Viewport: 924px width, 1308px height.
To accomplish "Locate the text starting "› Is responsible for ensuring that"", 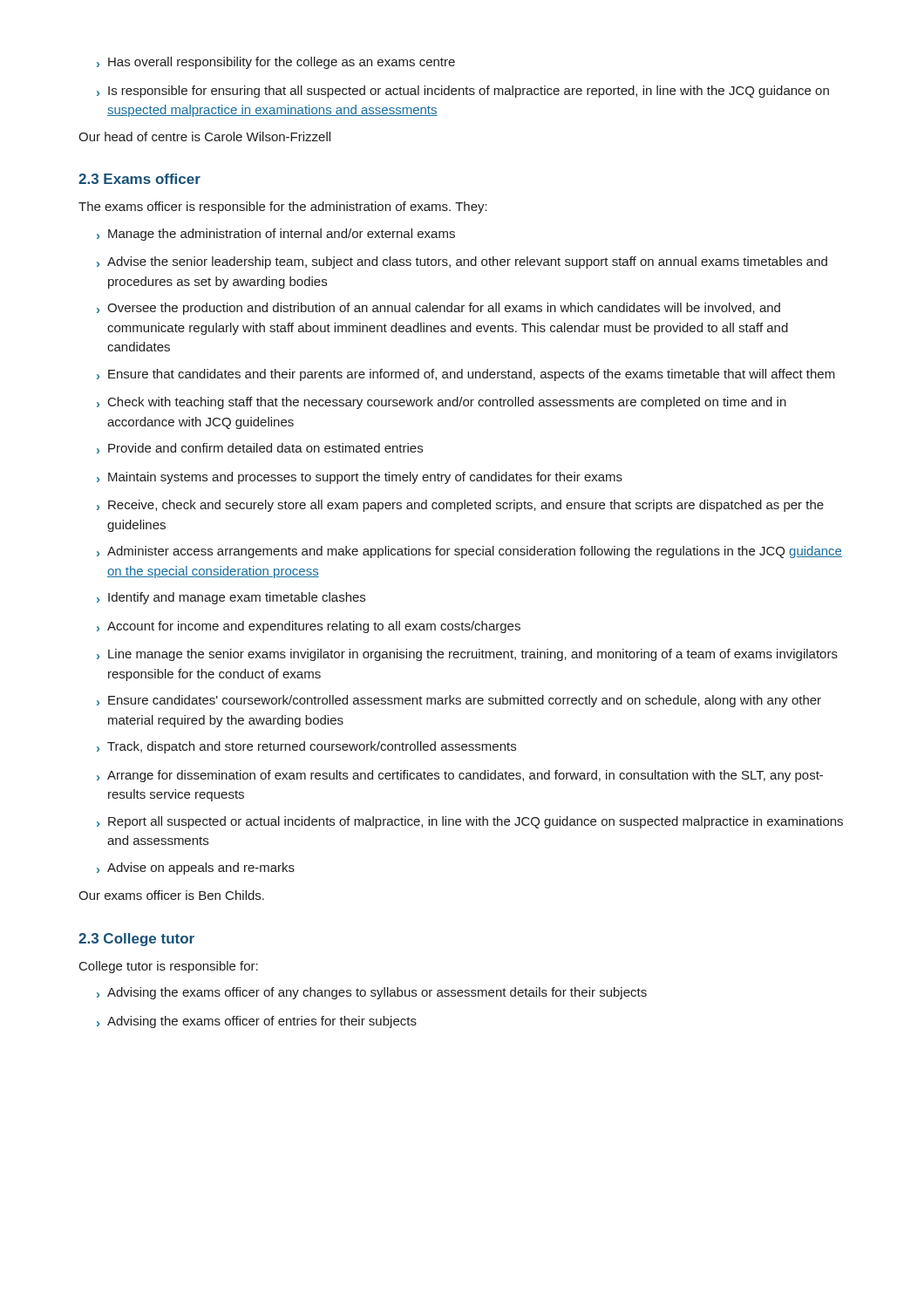I will [471, 100].
